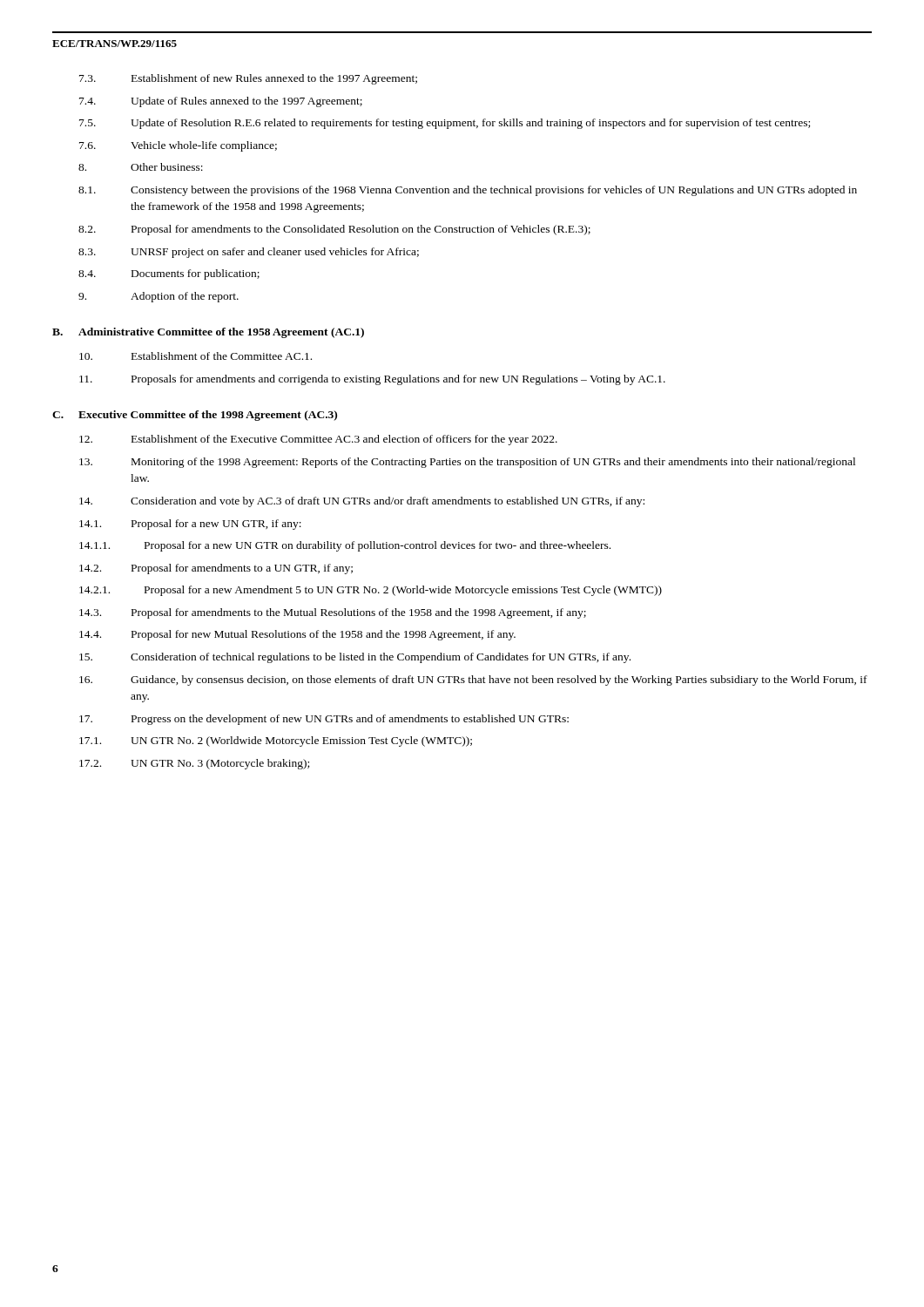Viewport: 924px width, 1307px height.
Task: Point to the passage starting "13. Monitoring of the"
Action: (x=462, y=470)
